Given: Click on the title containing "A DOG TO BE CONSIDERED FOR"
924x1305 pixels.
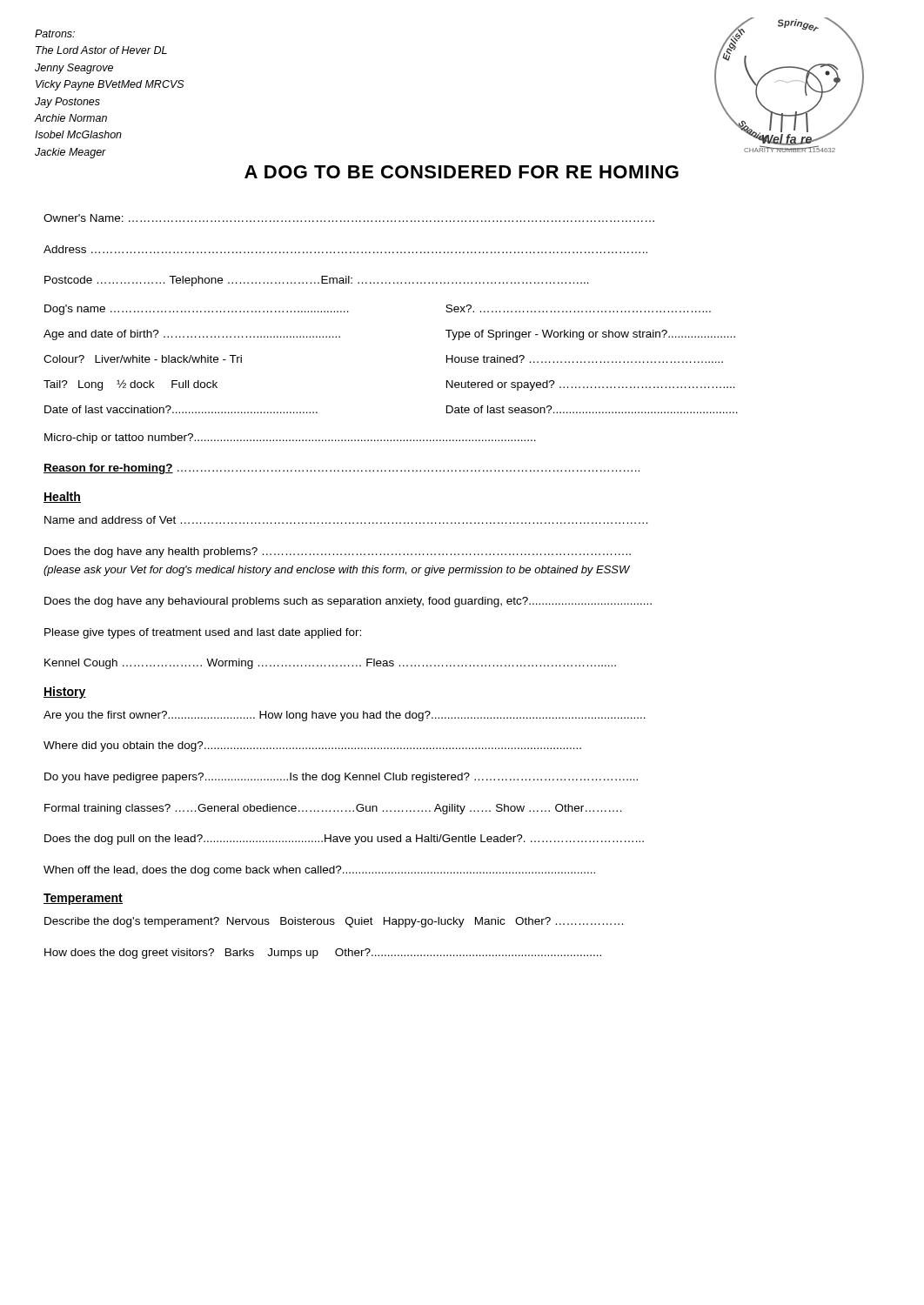Looking at the screenshot, I should pos(462,172).
